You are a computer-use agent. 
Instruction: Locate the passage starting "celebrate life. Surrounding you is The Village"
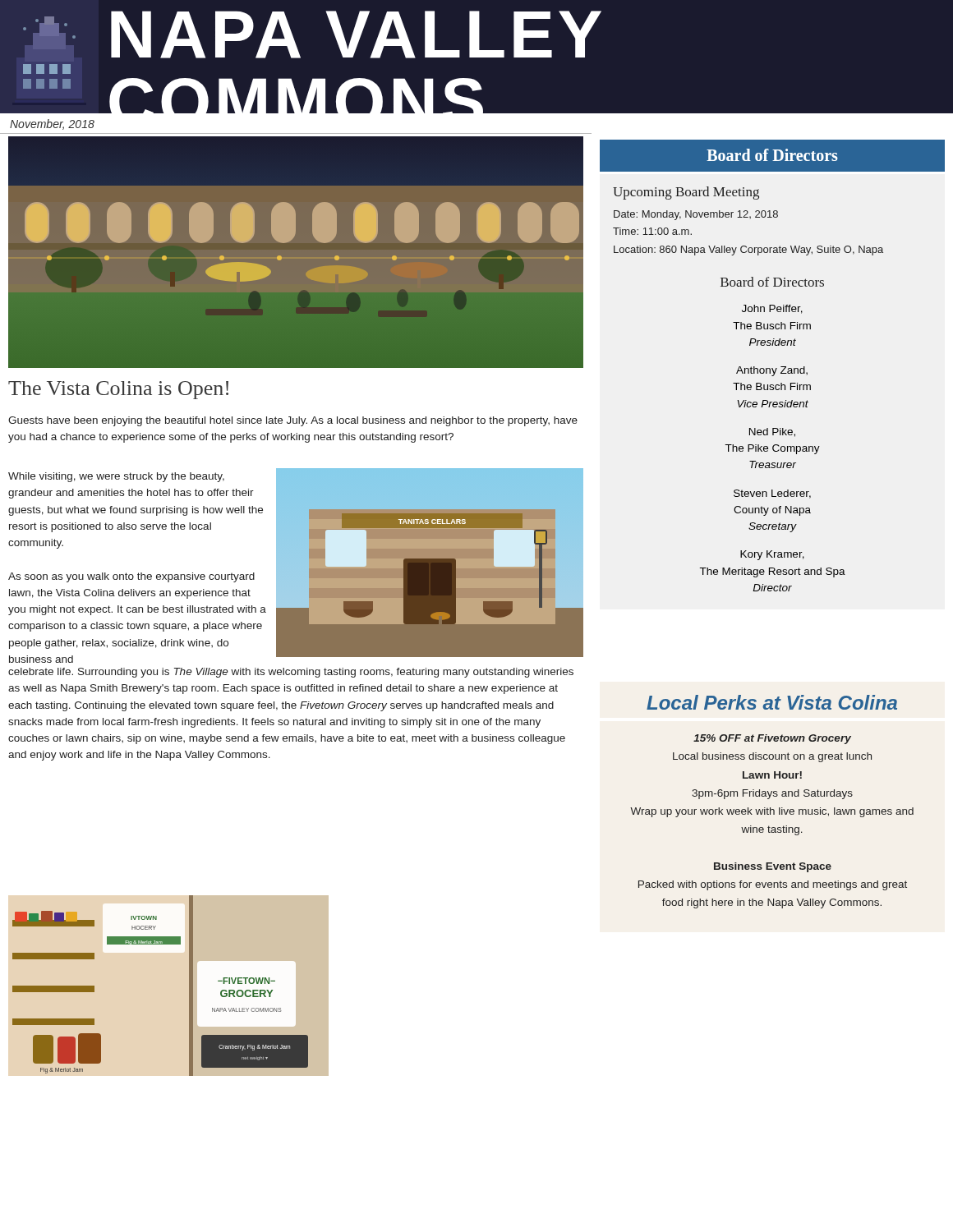[291, 713]
